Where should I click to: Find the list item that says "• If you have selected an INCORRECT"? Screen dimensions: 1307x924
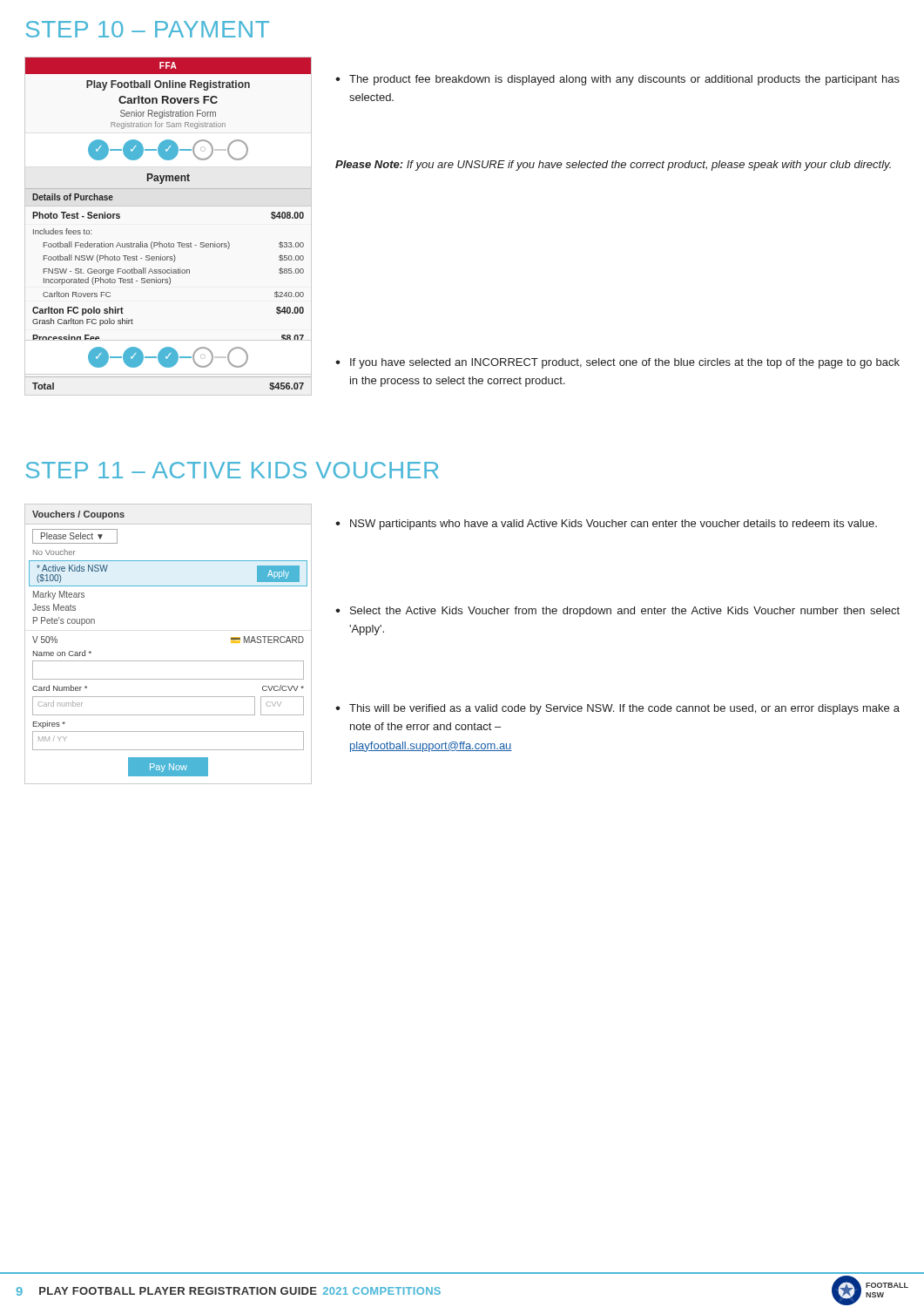pos(617,372)
